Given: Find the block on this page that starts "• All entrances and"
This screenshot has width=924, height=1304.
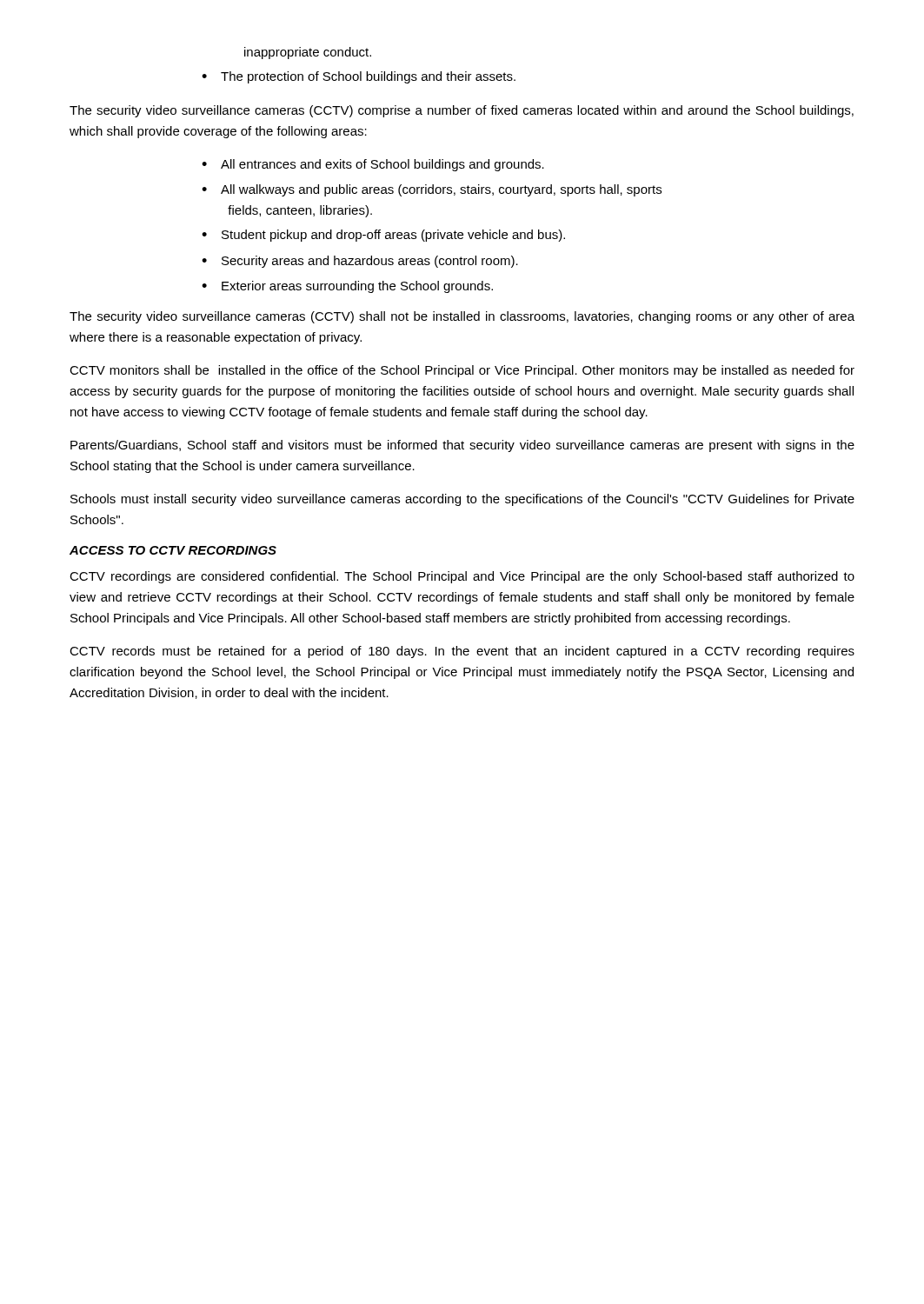Looking at the screenshot, I should point(373,165).
